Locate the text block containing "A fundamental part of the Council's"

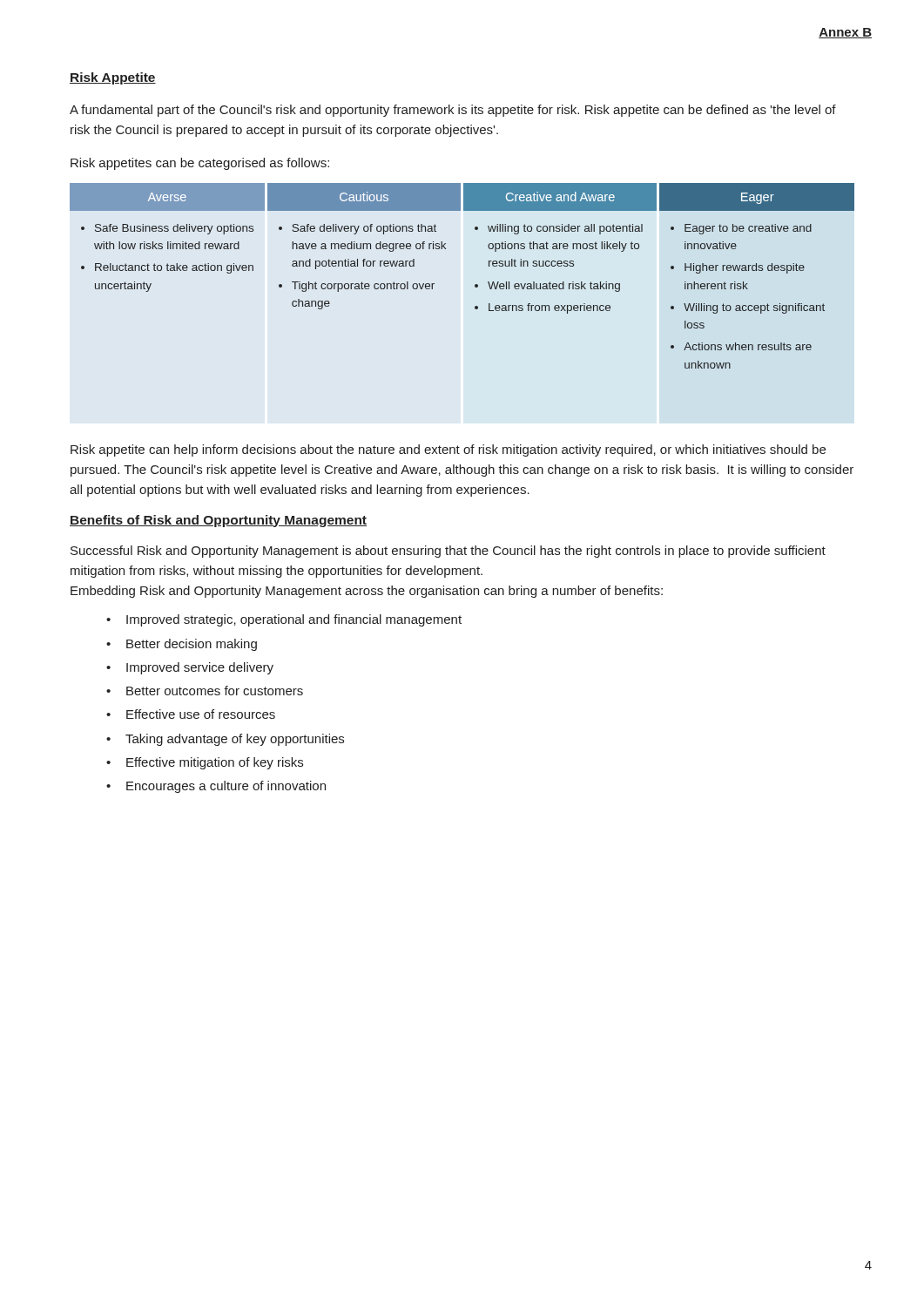[453, 119]
